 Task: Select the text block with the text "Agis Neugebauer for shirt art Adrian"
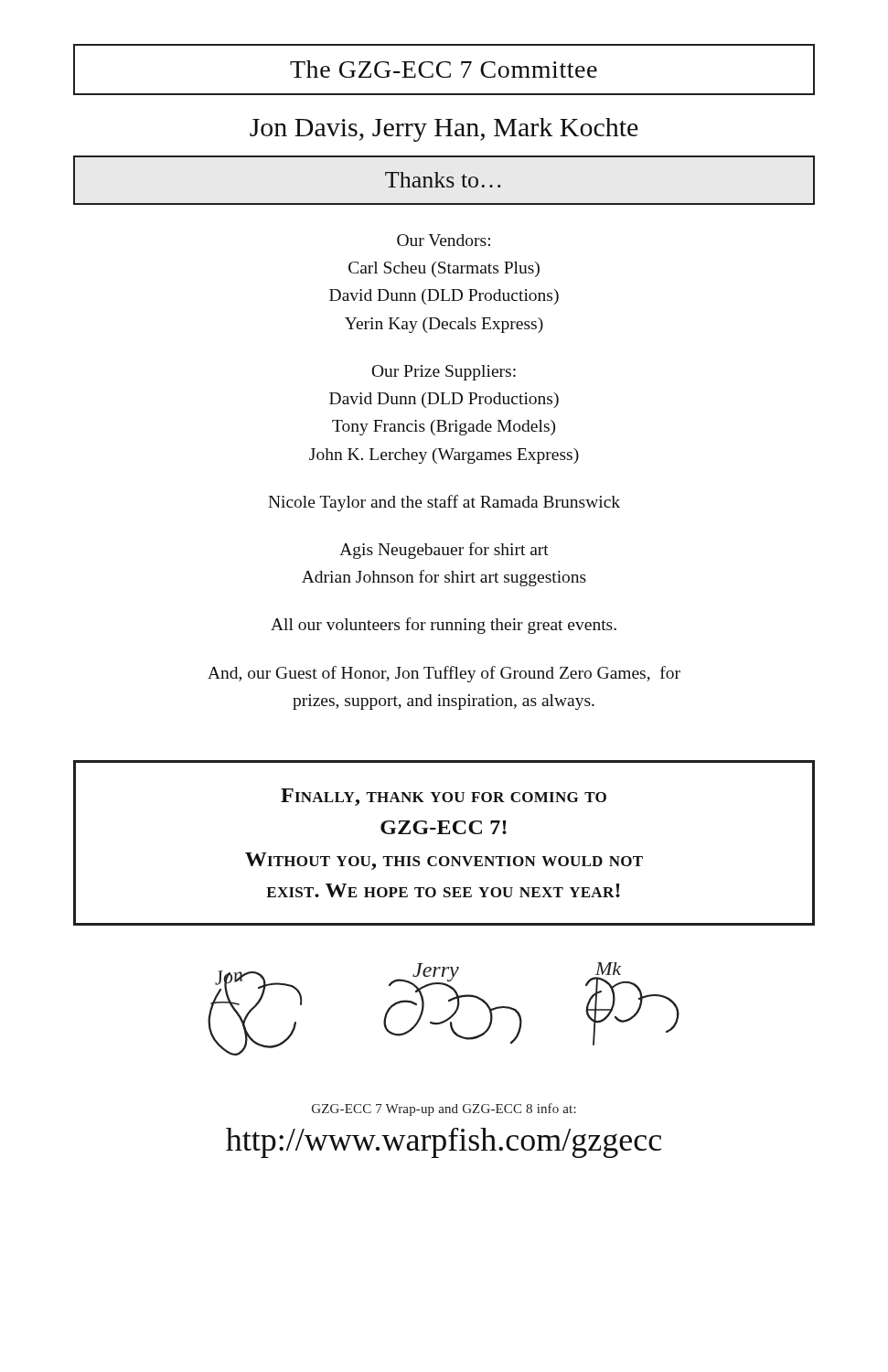(x=444, y=563)
